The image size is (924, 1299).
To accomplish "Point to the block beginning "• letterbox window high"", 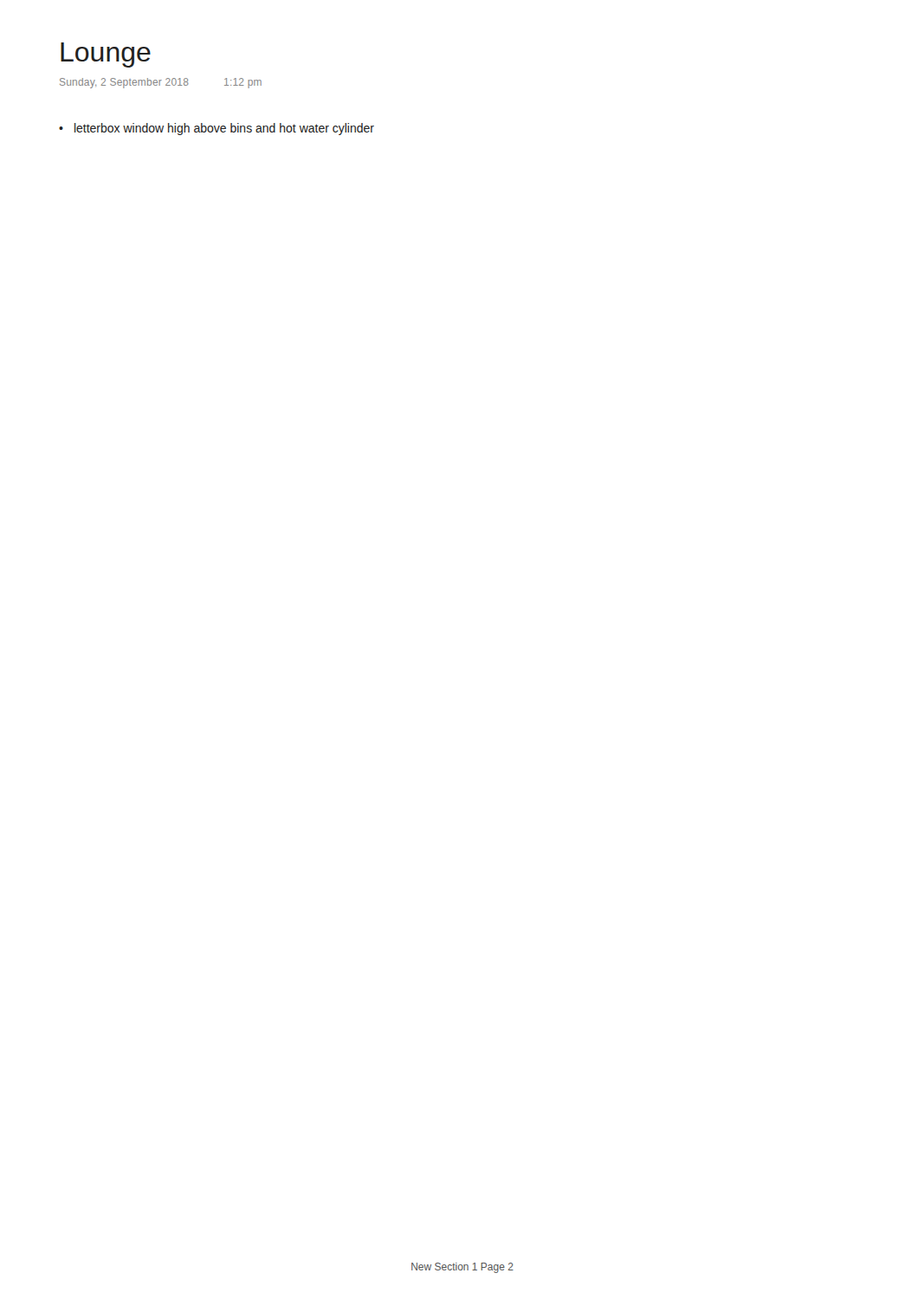I will pyautogui.click(x=216, y=129).
